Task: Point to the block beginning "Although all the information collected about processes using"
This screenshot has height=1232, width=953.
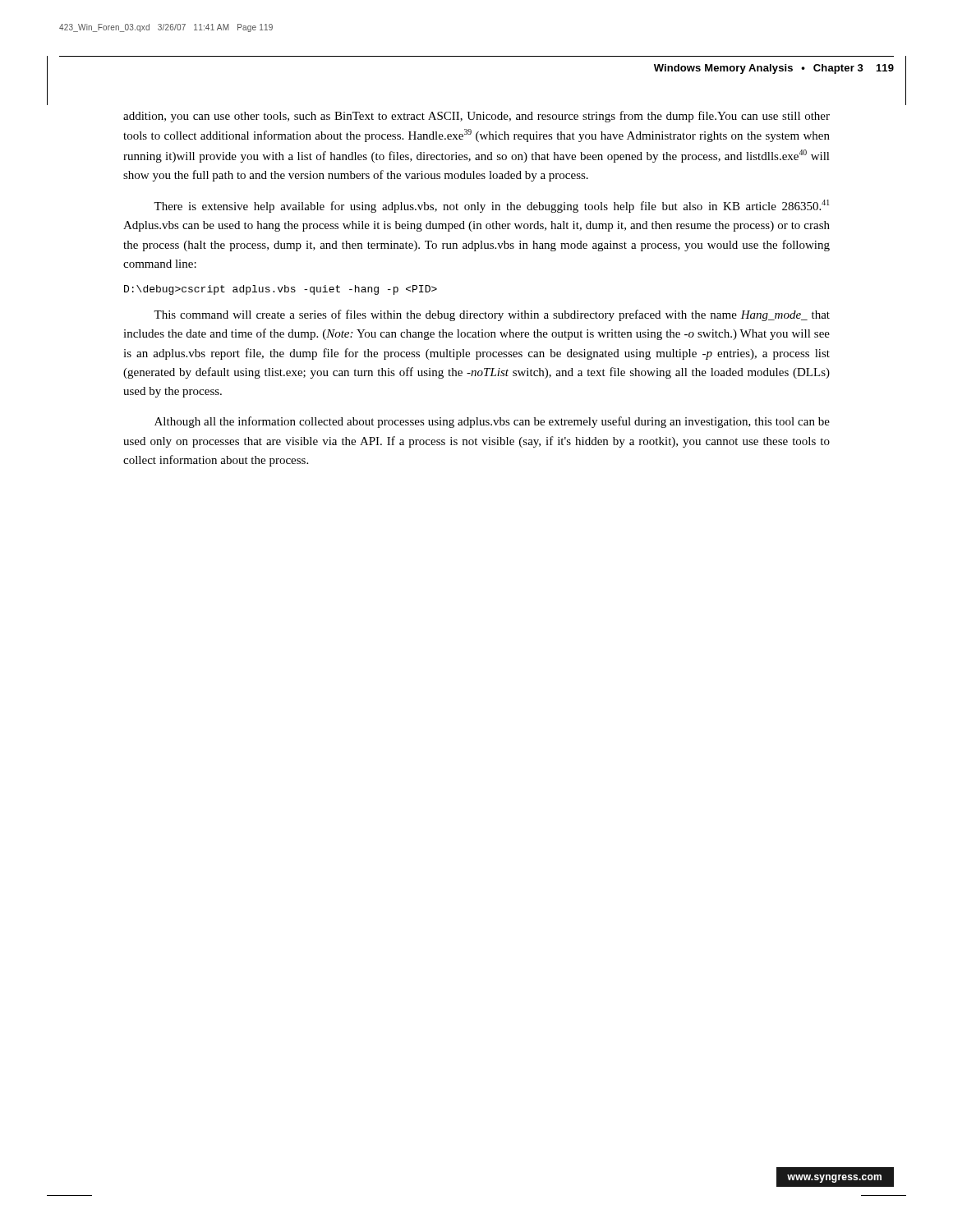Action: coord(476,441)
